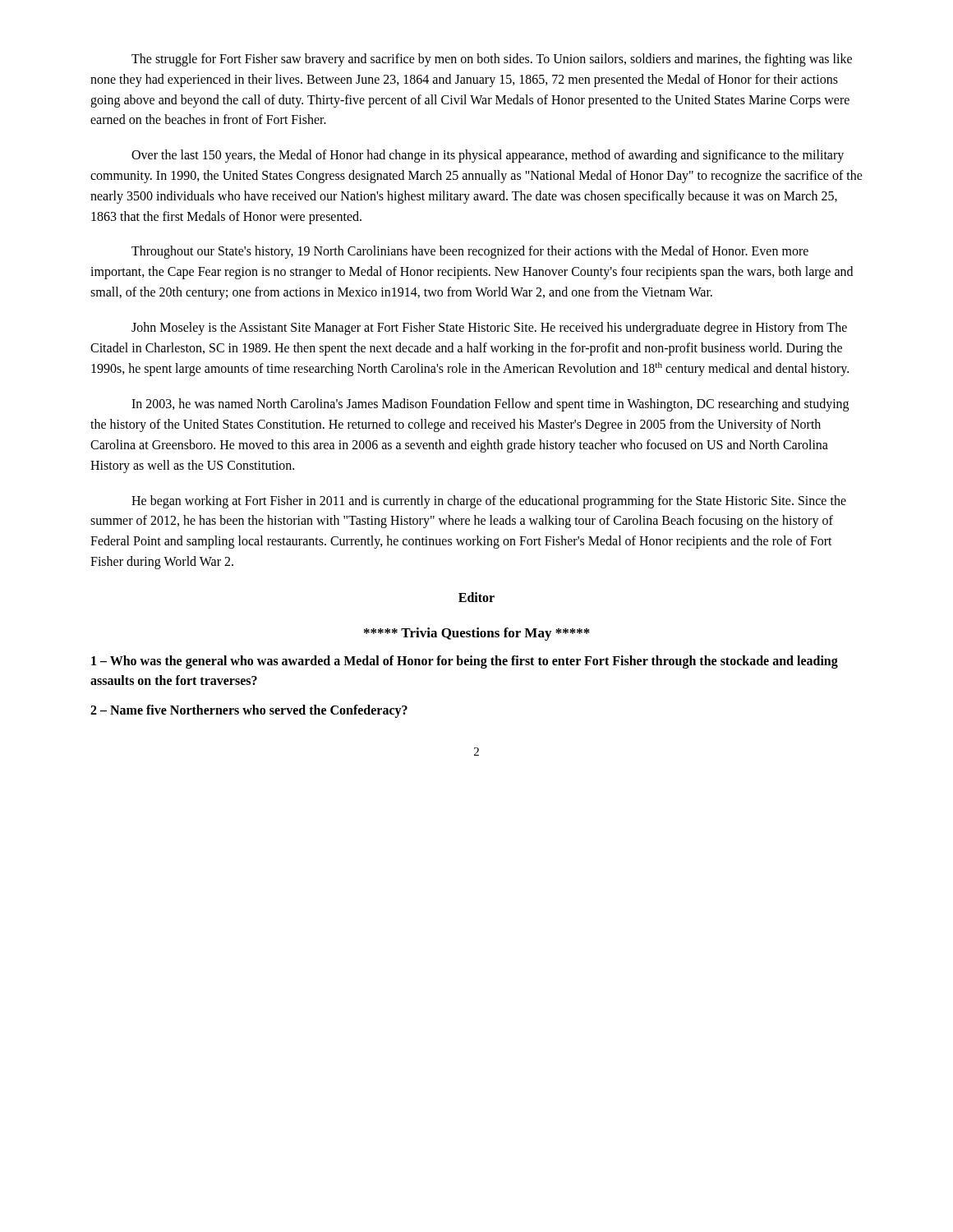Click on the text starting "John Moseley is"
The image size is (953, 1232).
point(470,348)
